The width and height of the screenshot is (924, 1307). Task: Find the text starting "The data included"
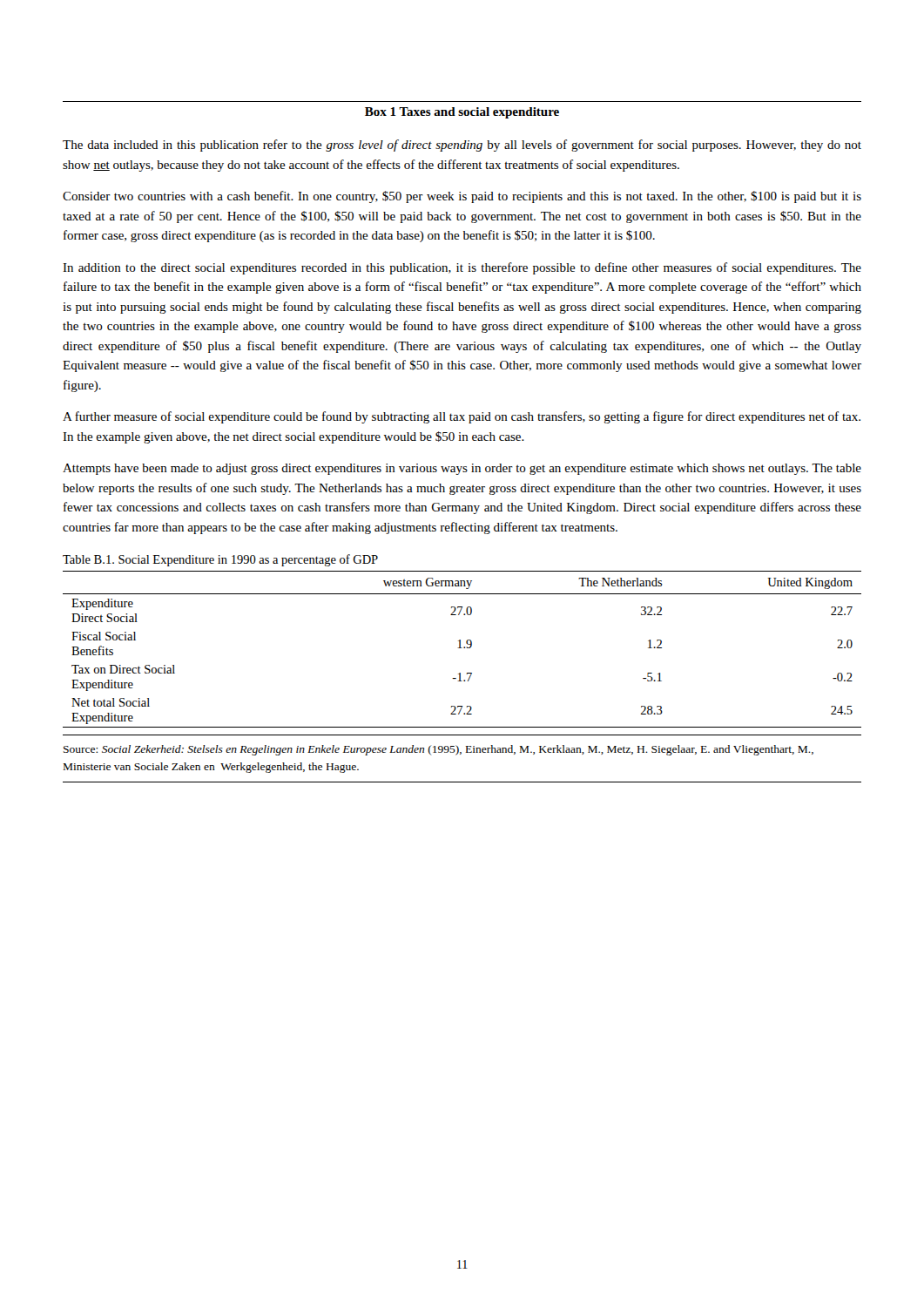click(462, 154)
